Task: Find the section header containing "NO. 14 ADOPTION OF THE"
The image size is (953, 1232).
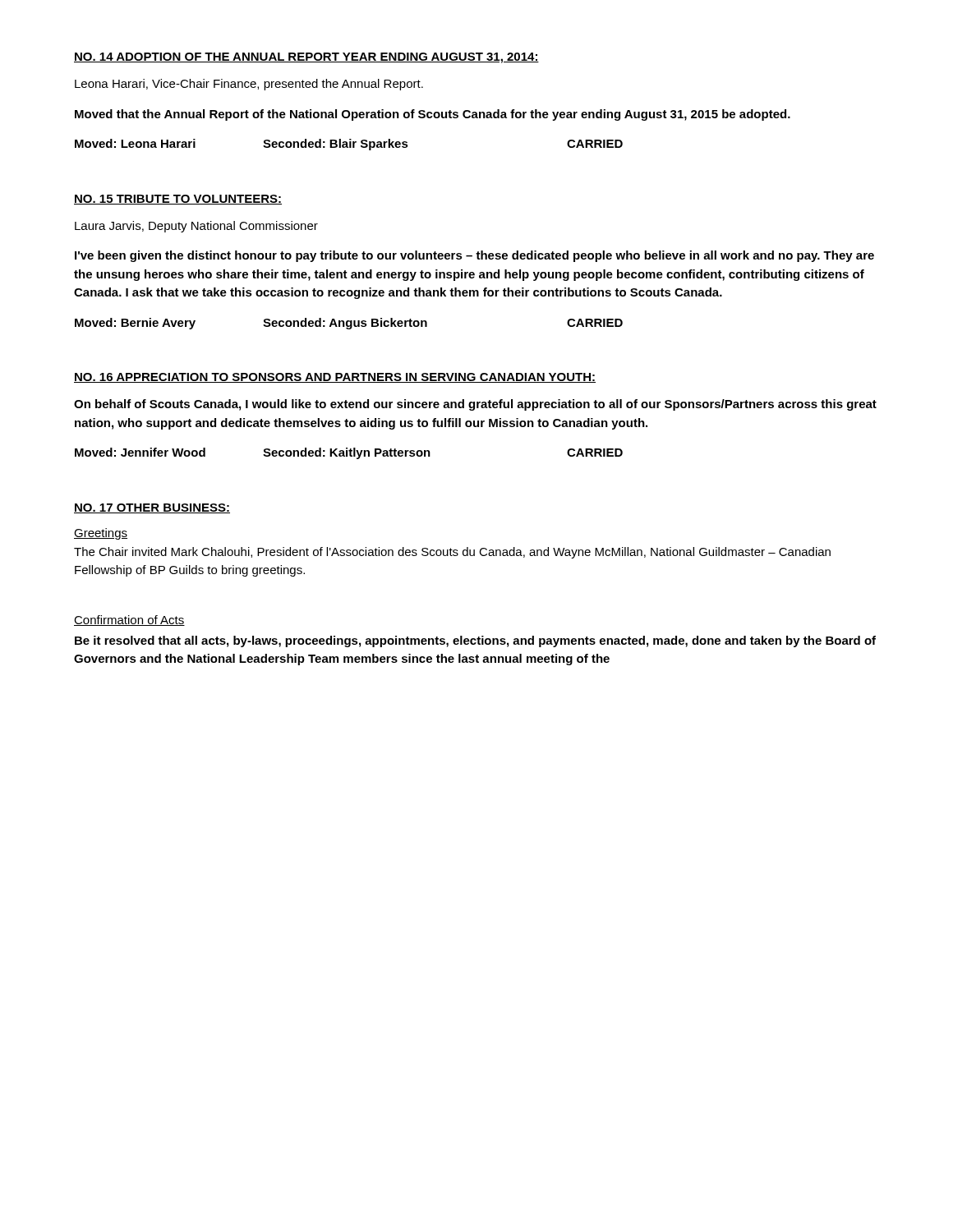Action: 306,56
